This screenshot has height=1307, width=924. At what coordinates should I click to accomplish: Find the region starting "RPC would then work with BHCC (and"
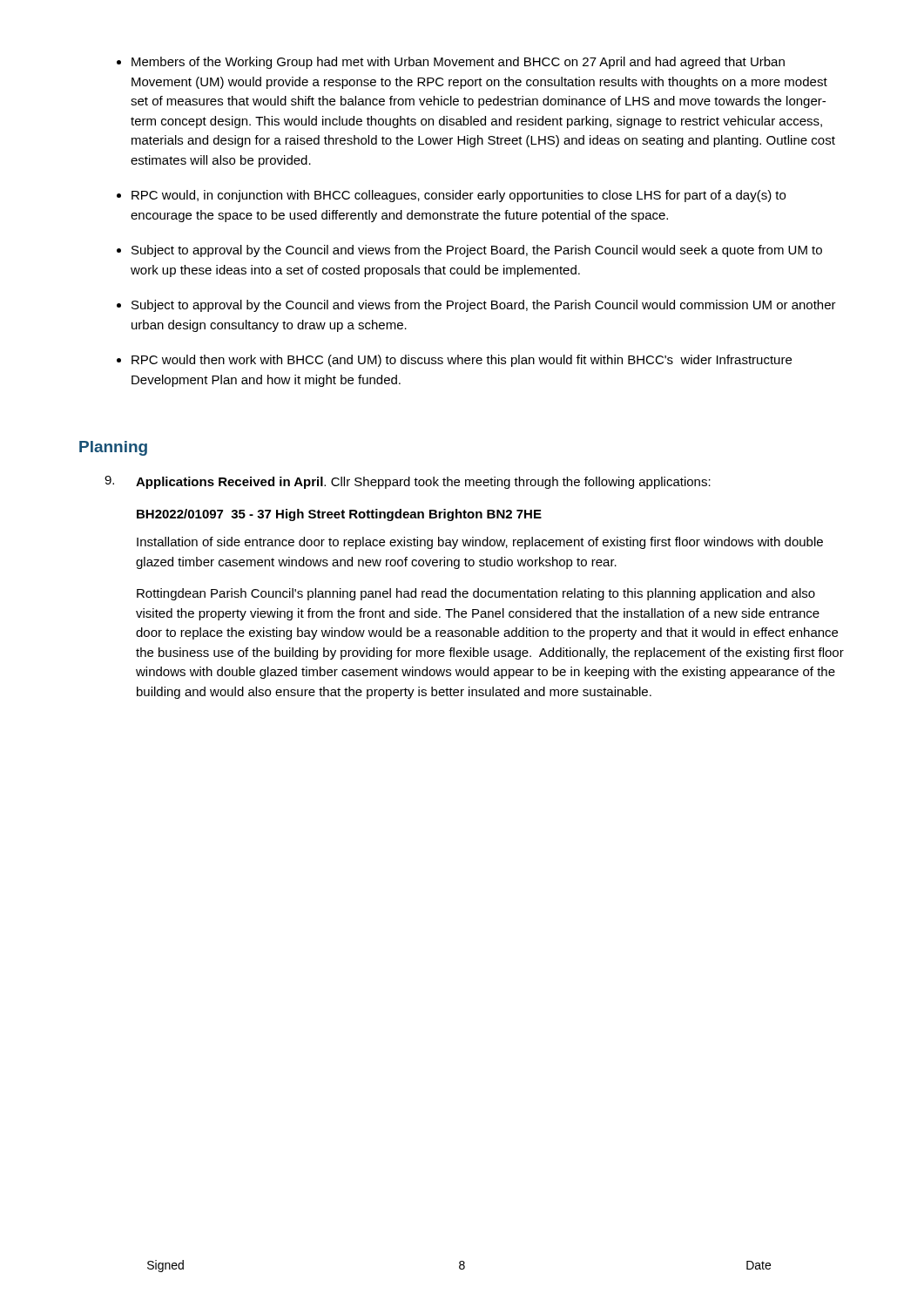click(x=461, y=369)
